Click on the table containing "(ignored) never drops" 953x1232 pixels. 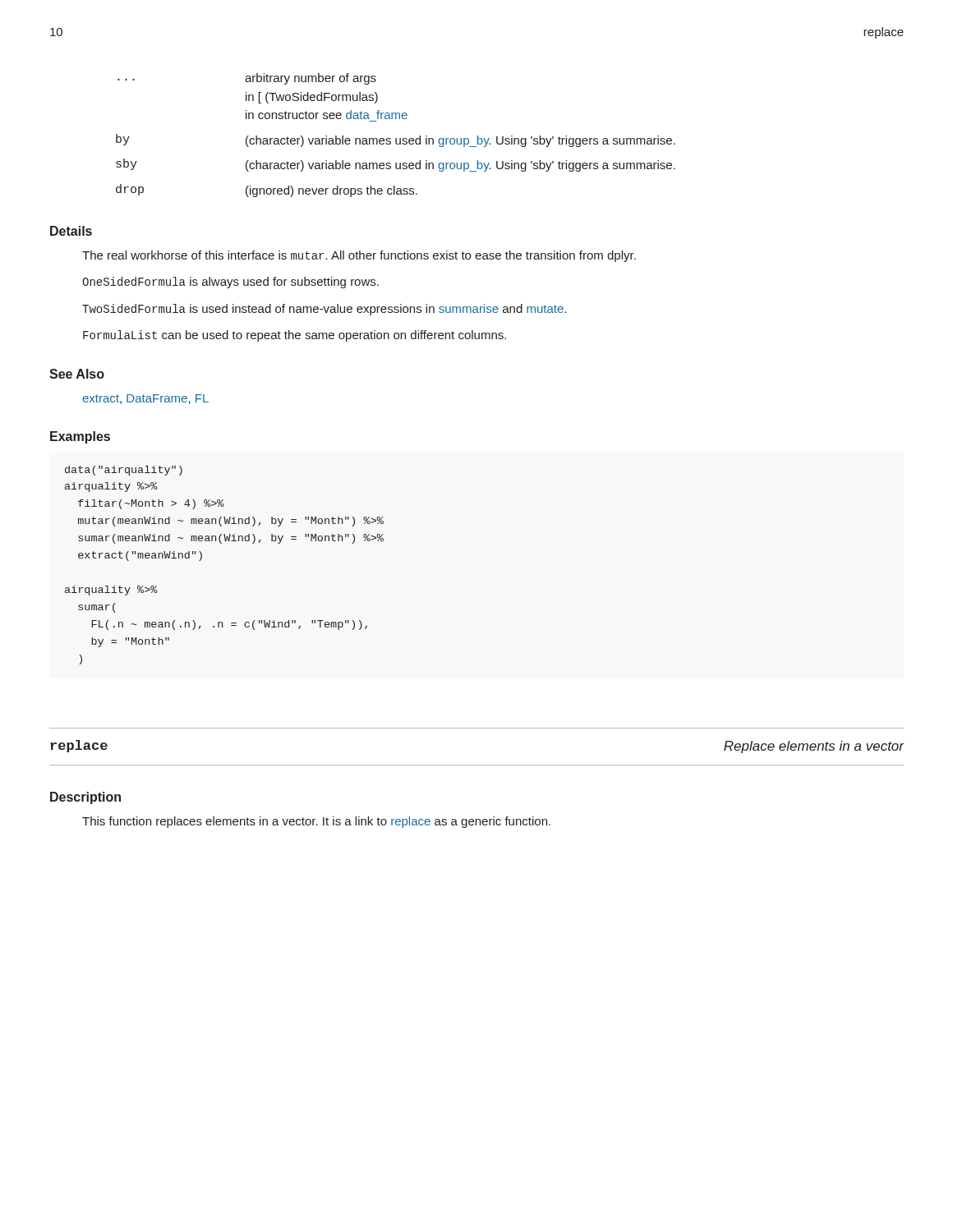pos(476,134)
